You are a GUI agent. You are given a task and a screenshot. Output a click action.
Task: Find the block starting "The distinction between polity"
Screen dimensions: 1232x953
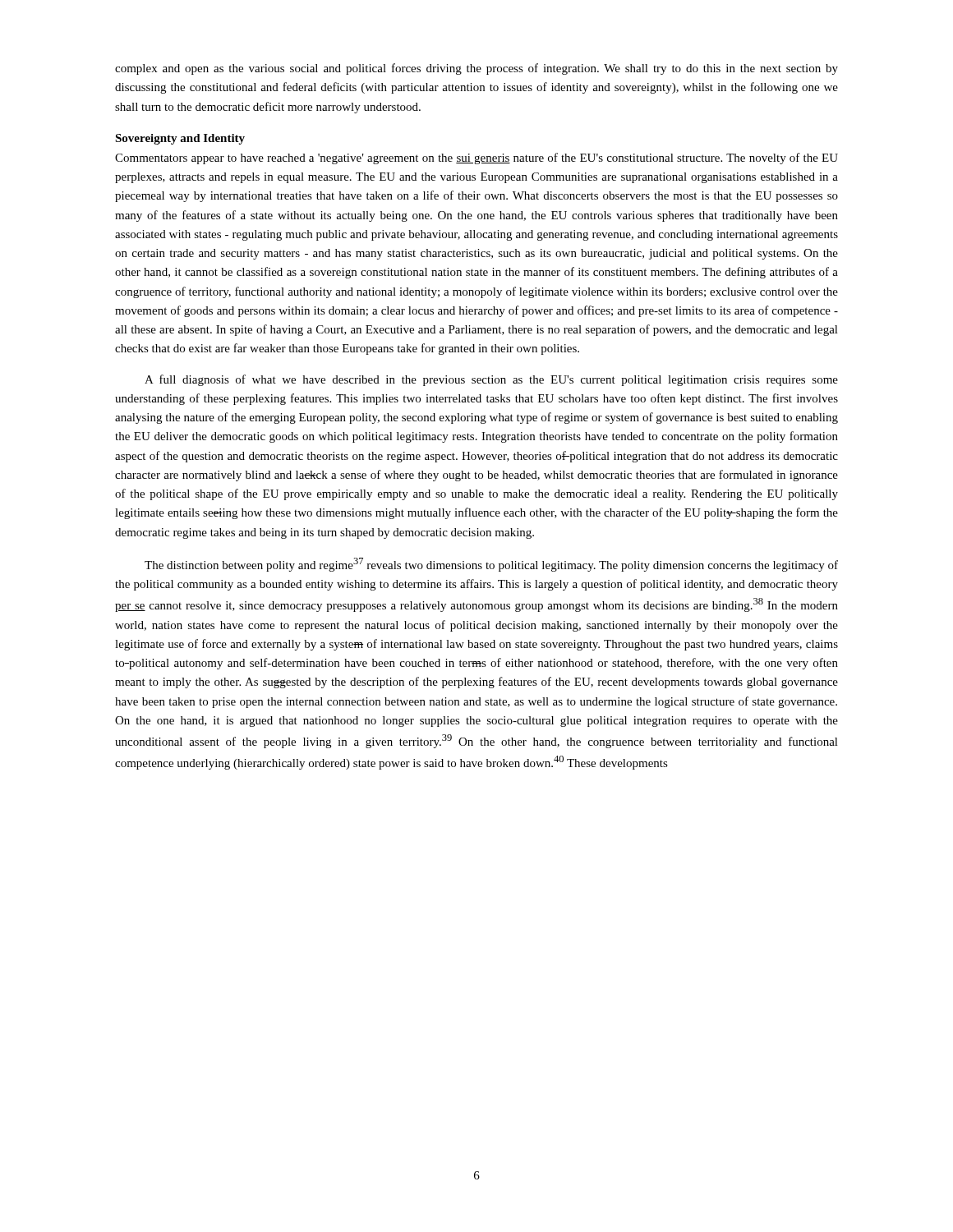(476, 662)
